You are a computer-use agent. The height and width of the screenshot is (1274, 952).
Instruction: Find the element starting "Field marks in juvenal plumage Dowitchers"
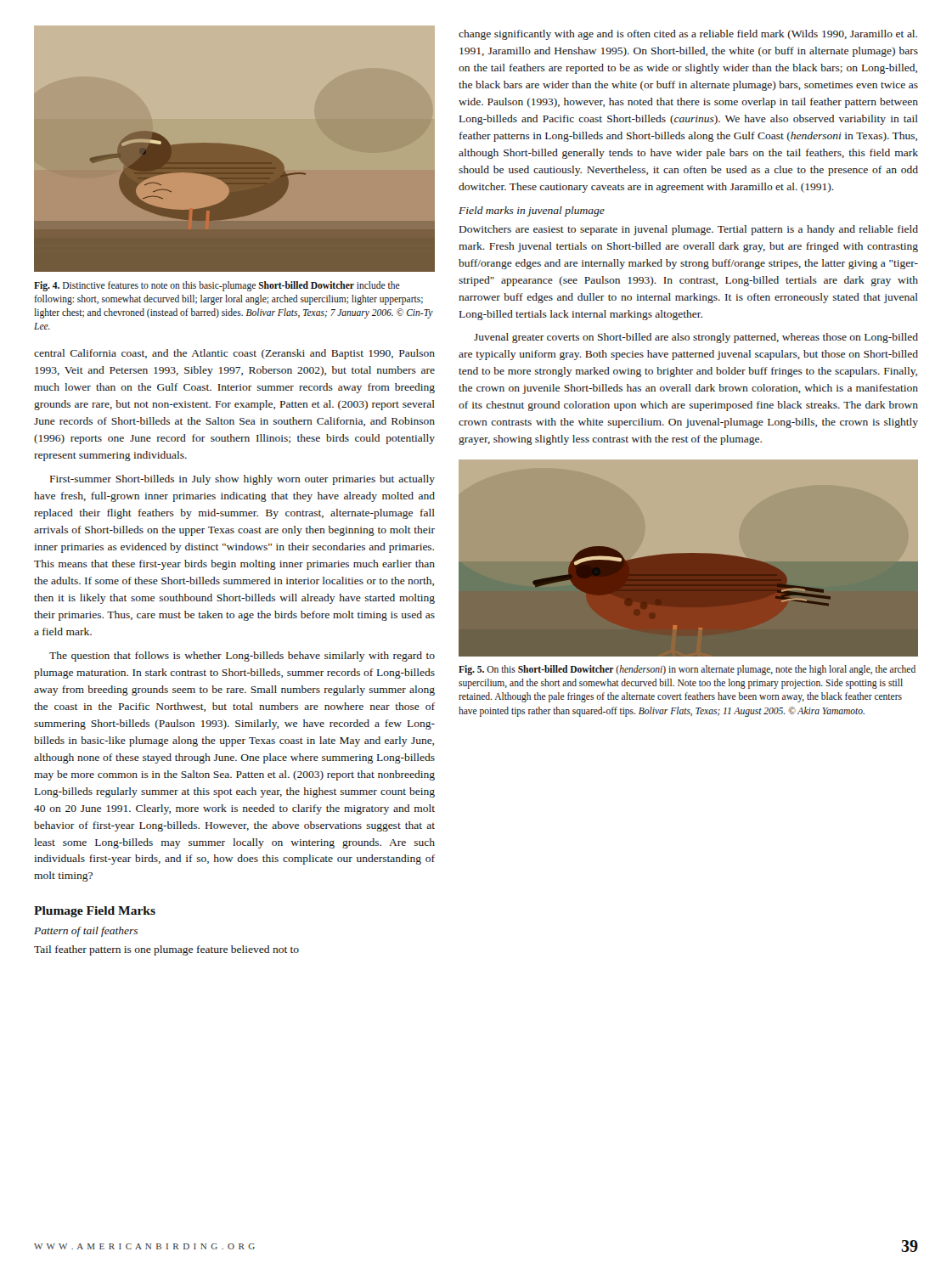(688, 262)
